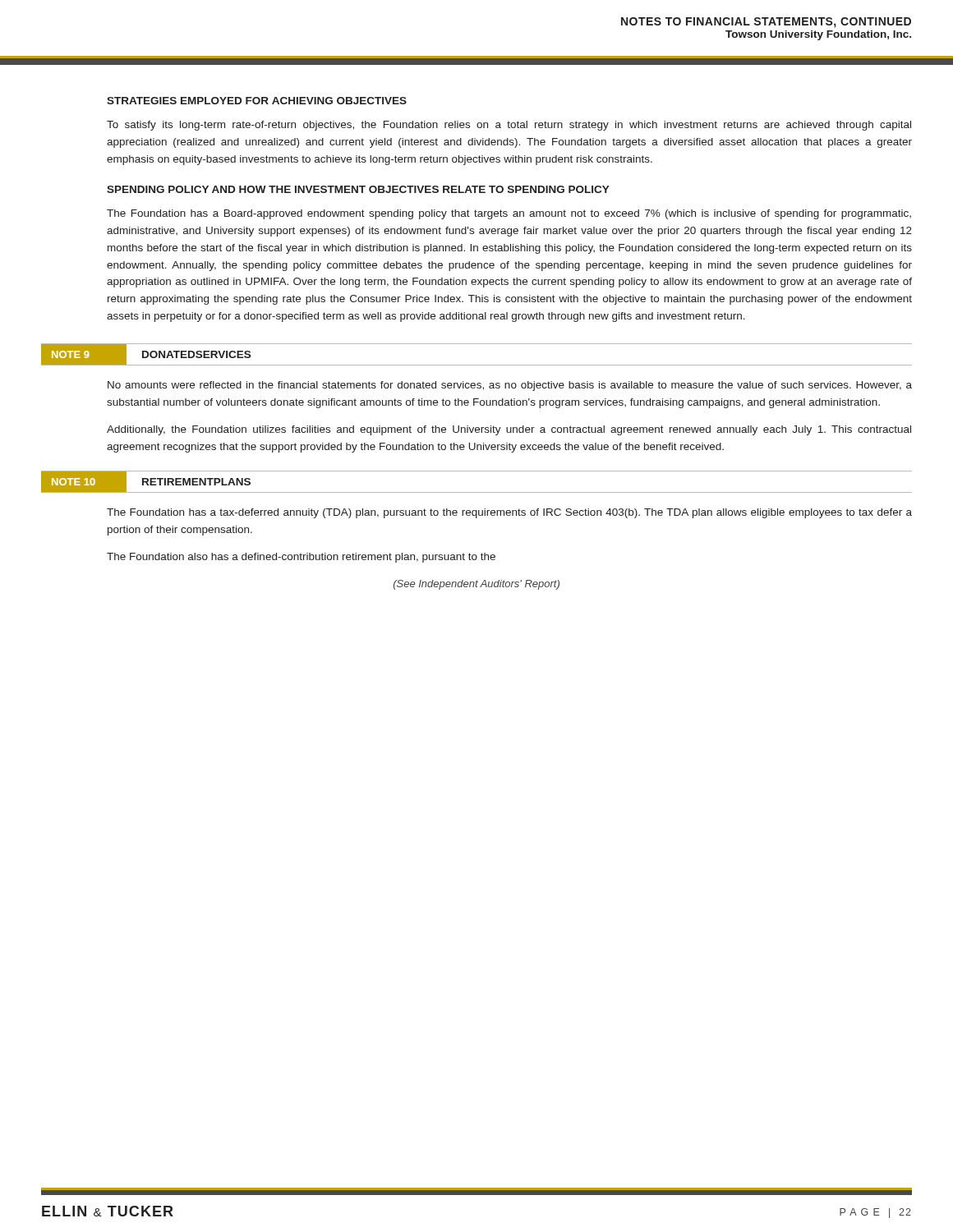Point to the passage starting "The Foundation also has a defined-contribution retirement"
953x1232 pixels.
click(301, 556)
